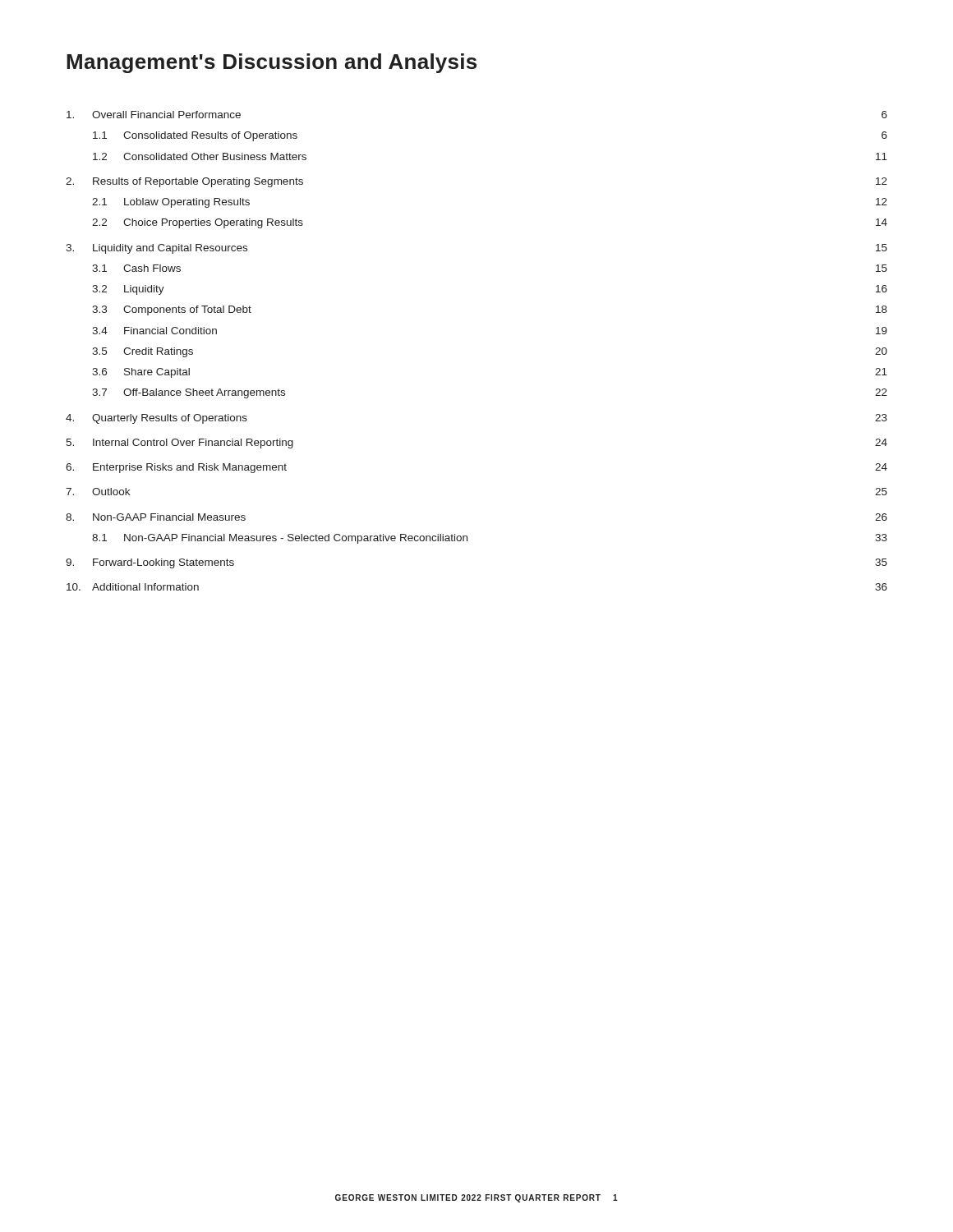Click where it says "3. Liquidity and Capital Resources 15"

coord(172,248)
